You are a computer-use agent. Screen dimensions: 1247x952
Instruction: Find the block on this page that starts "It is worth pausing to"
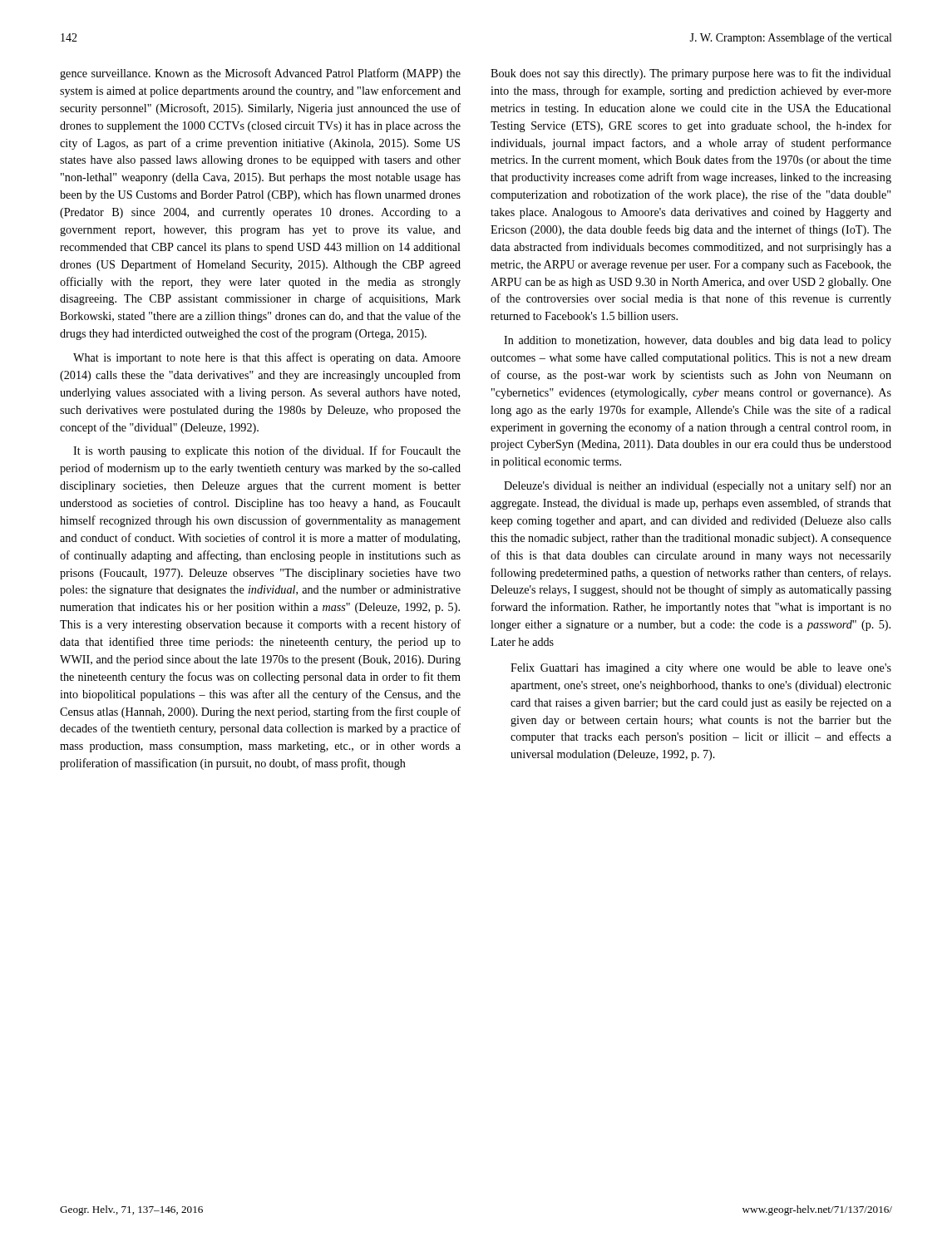[x=260, y=607]
